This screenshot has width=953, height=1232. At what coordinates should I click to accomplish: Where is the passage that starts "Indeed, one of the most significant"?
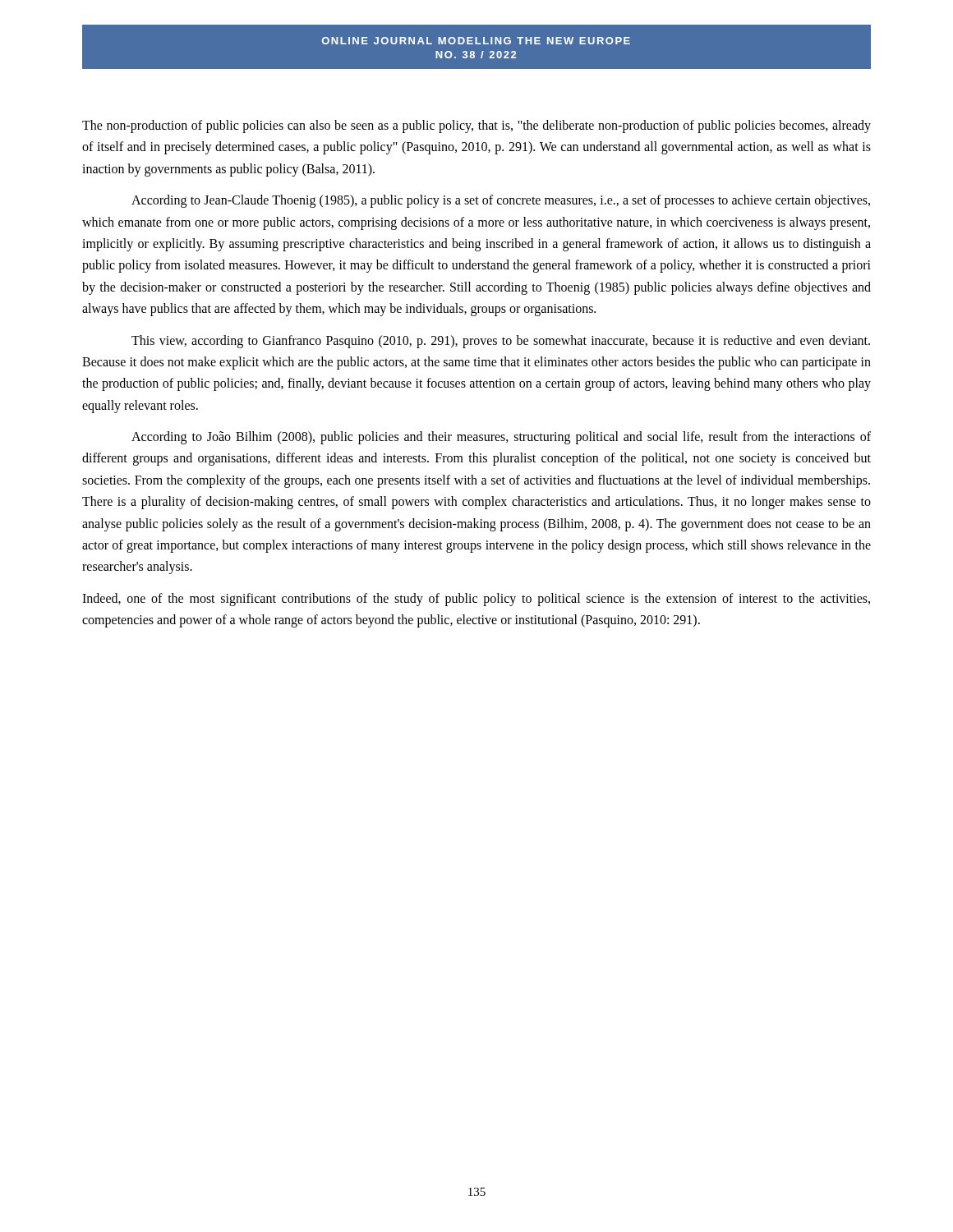pyautogui.click(x=476, y=609)
